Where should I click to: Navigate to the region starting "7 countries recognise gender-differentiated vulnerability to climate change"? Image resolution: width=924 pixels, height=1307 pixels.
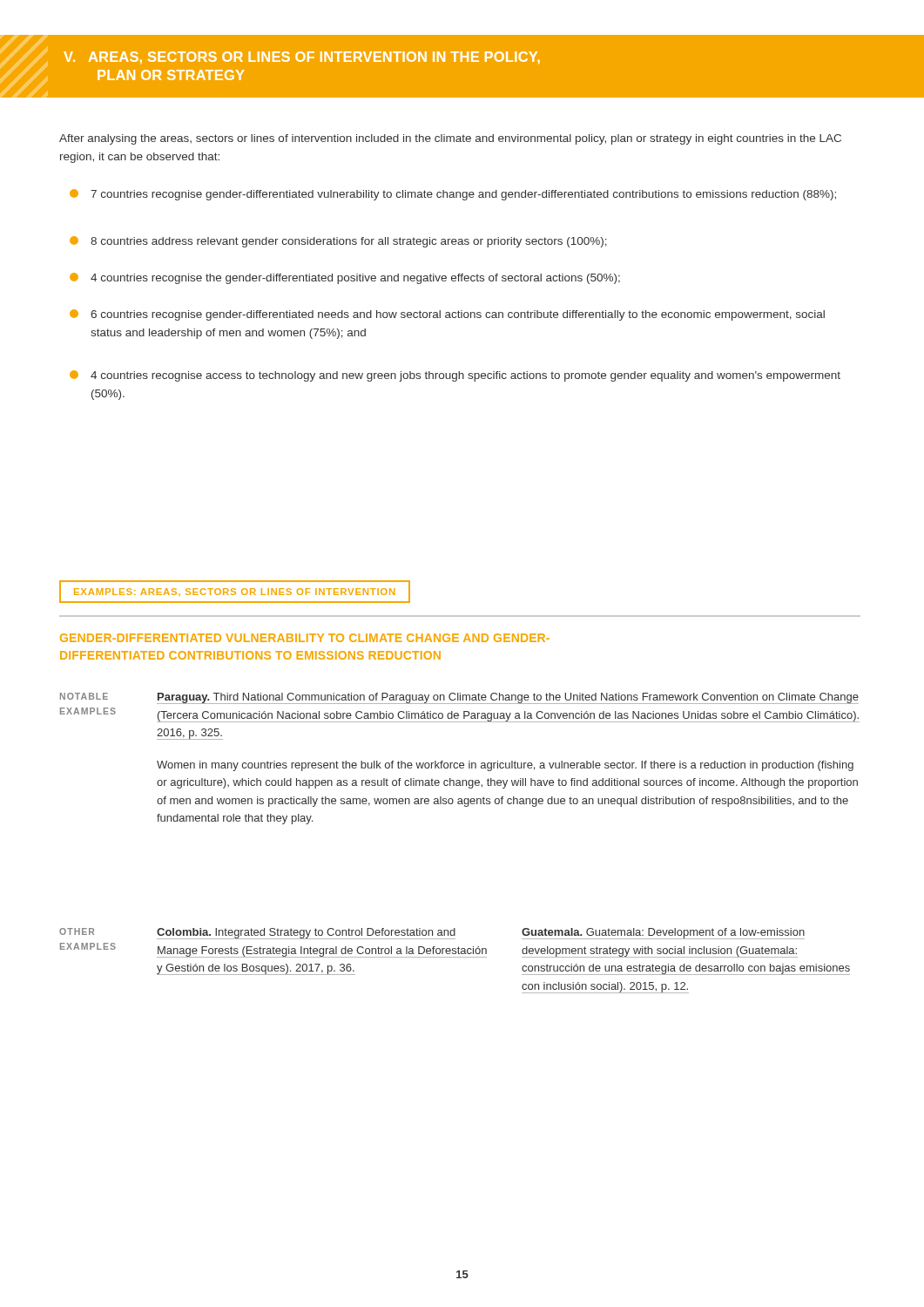tap(453, 194)
